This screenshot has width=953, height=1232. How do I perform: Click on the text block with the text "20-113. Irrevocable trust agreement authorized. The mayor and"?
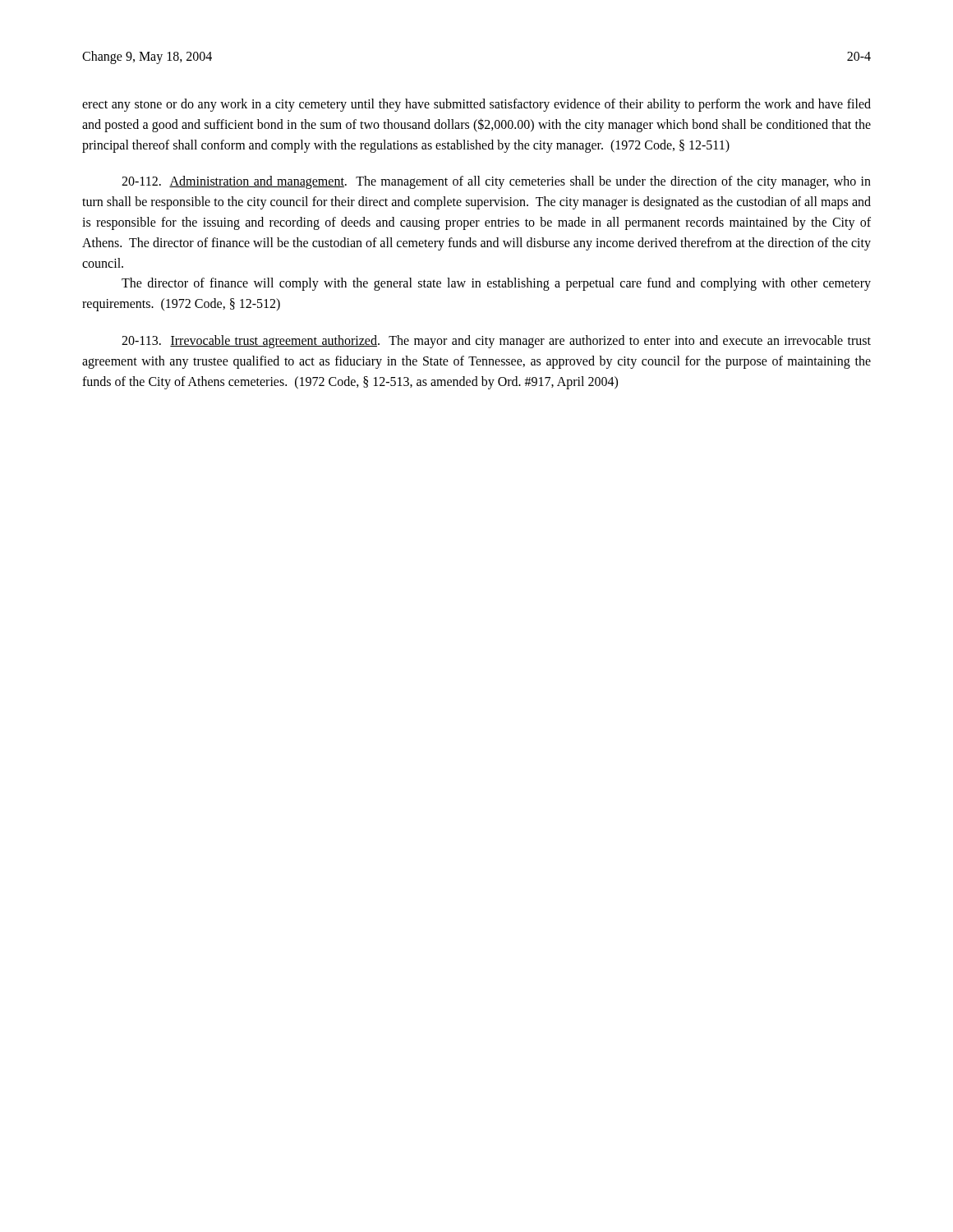tap(476, 361)
